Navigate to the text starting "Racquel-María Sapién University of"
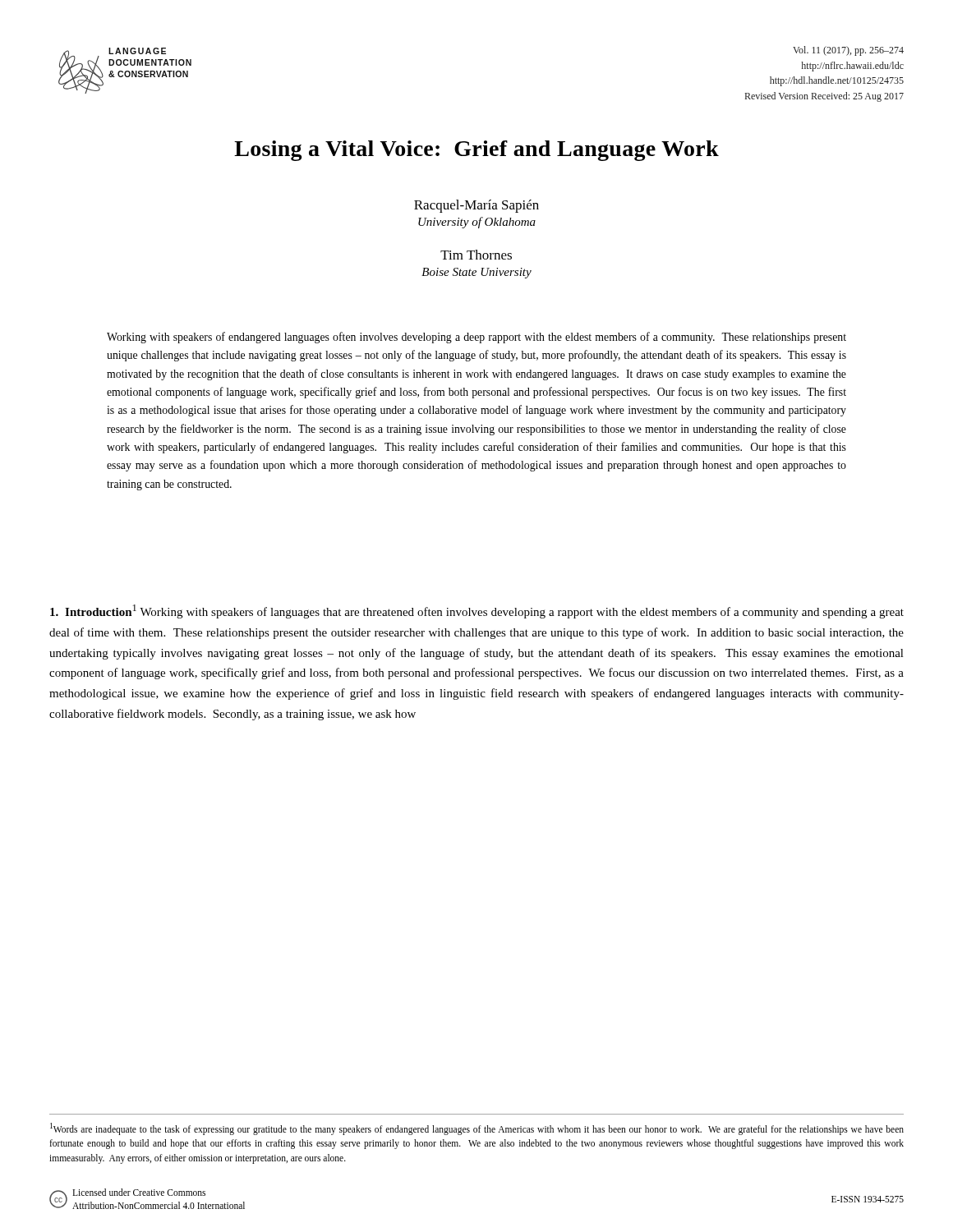The width and height of the screenshot is (953, 1232). (476, 213)
